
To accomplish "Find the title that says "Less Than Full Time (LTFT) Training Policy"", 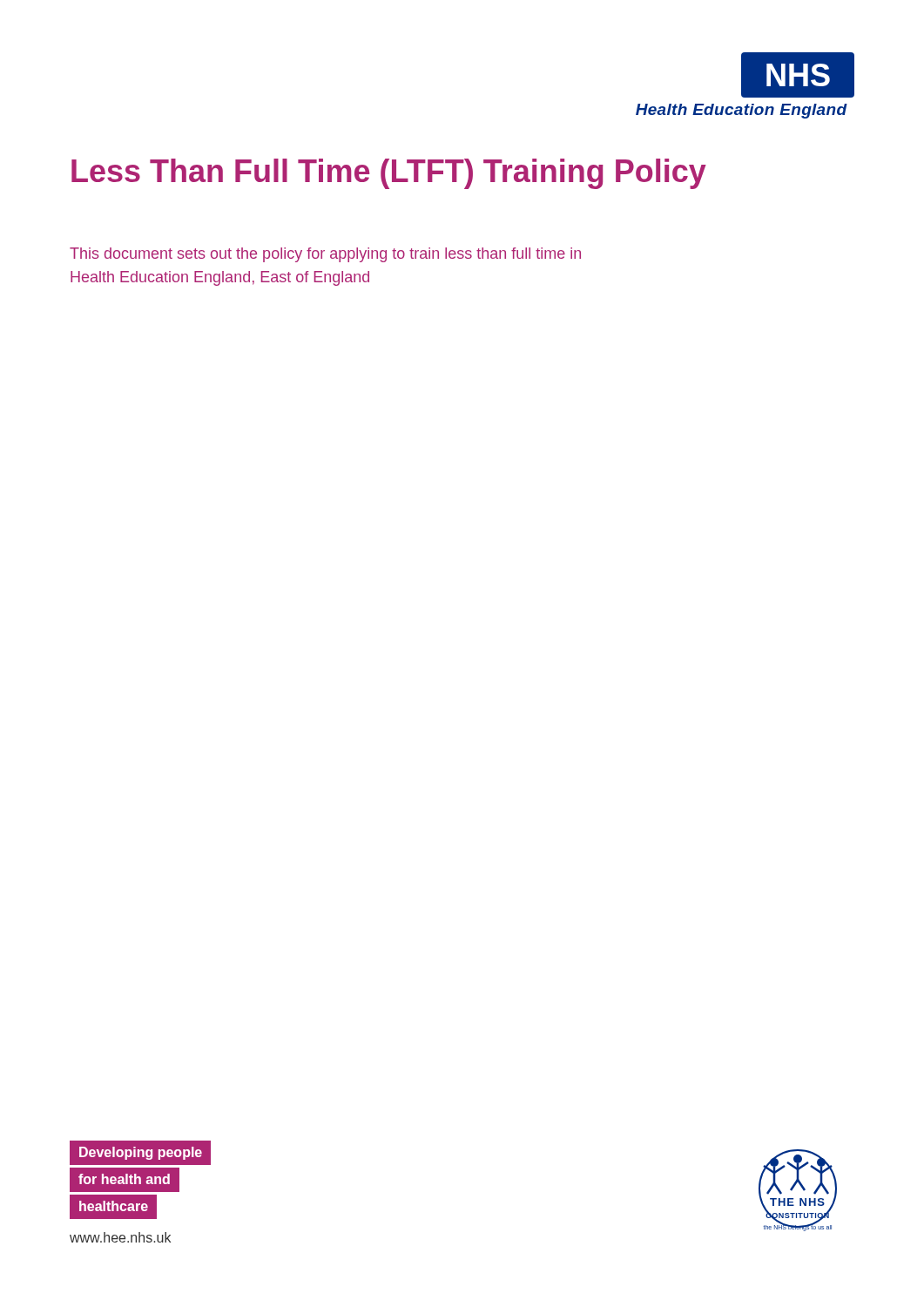I will [x=462, y=171].
